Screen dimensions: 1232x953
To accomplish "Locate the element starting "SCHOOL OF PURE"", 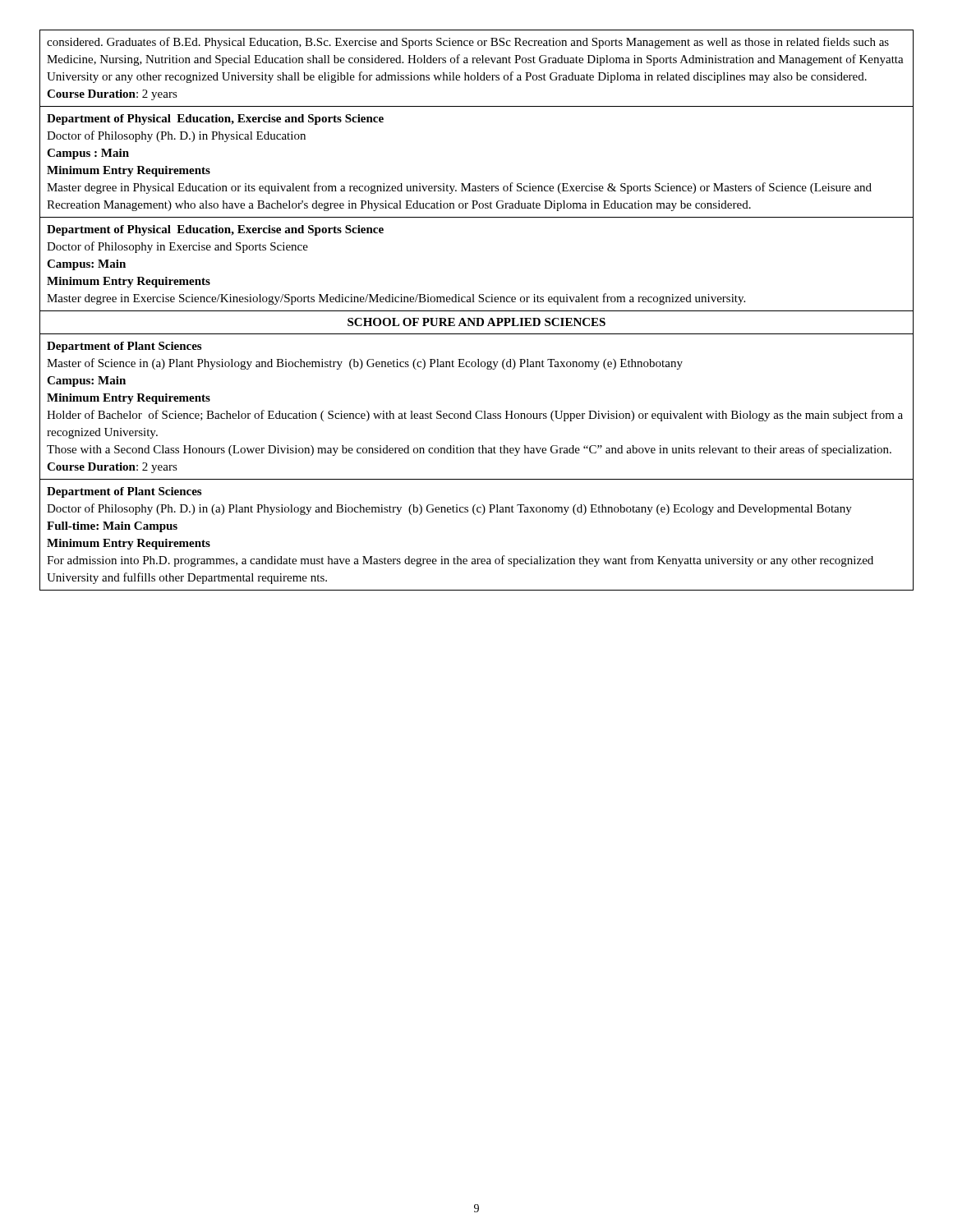I will 476,322.
